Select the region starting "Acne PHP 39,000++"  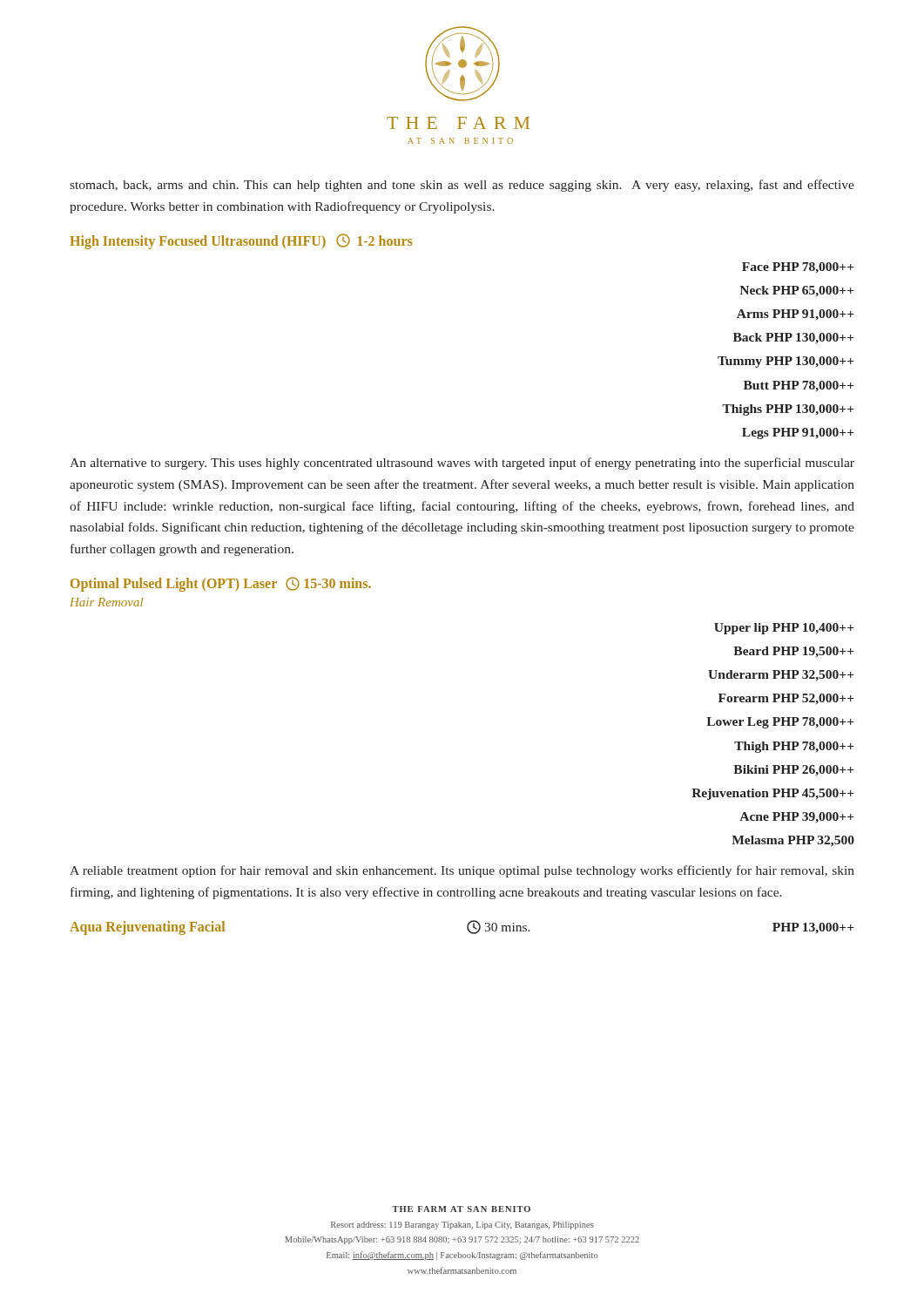click(797, 816)
